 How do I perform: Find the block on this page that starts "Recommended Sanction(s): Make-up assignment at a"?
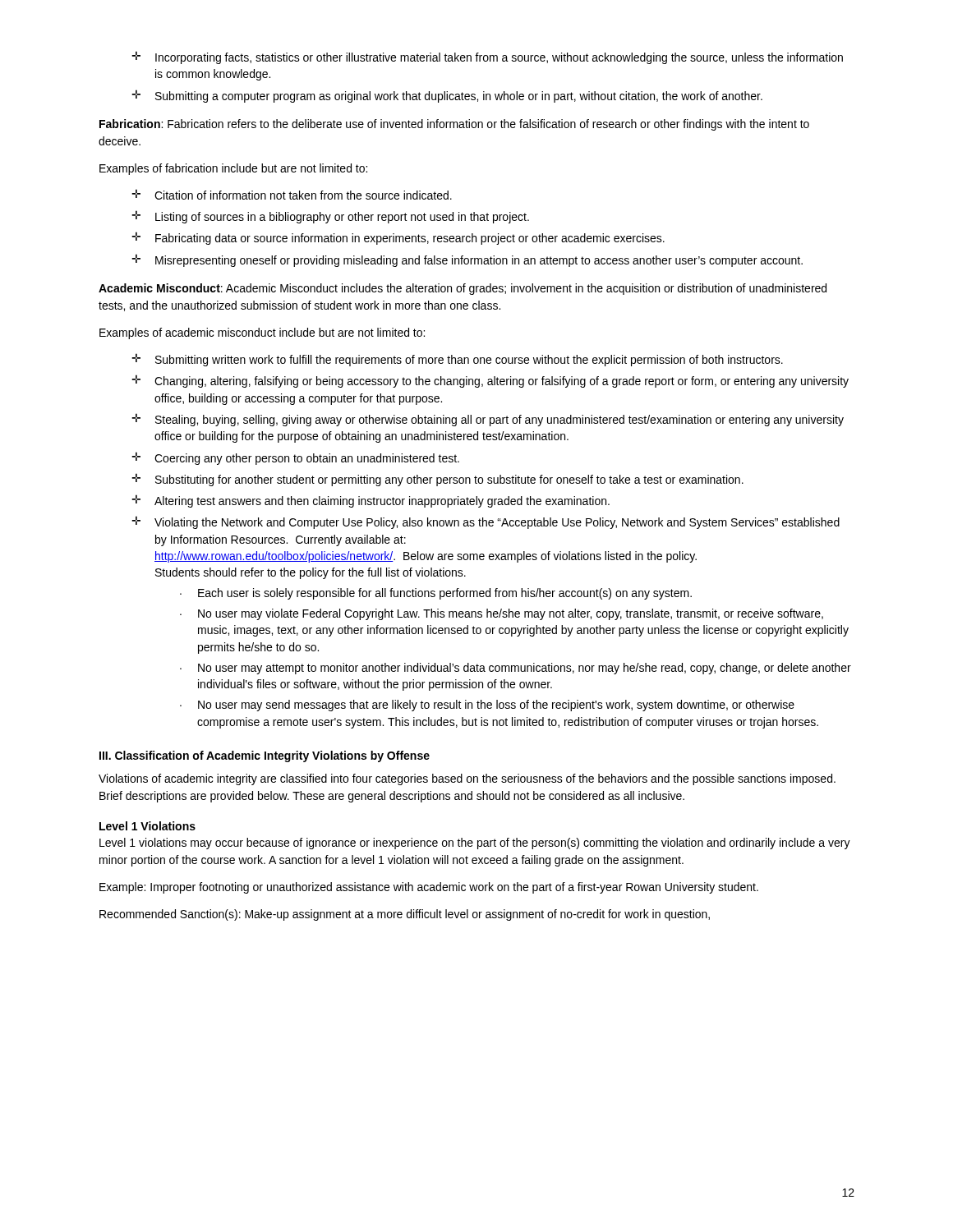coord(476,915)
